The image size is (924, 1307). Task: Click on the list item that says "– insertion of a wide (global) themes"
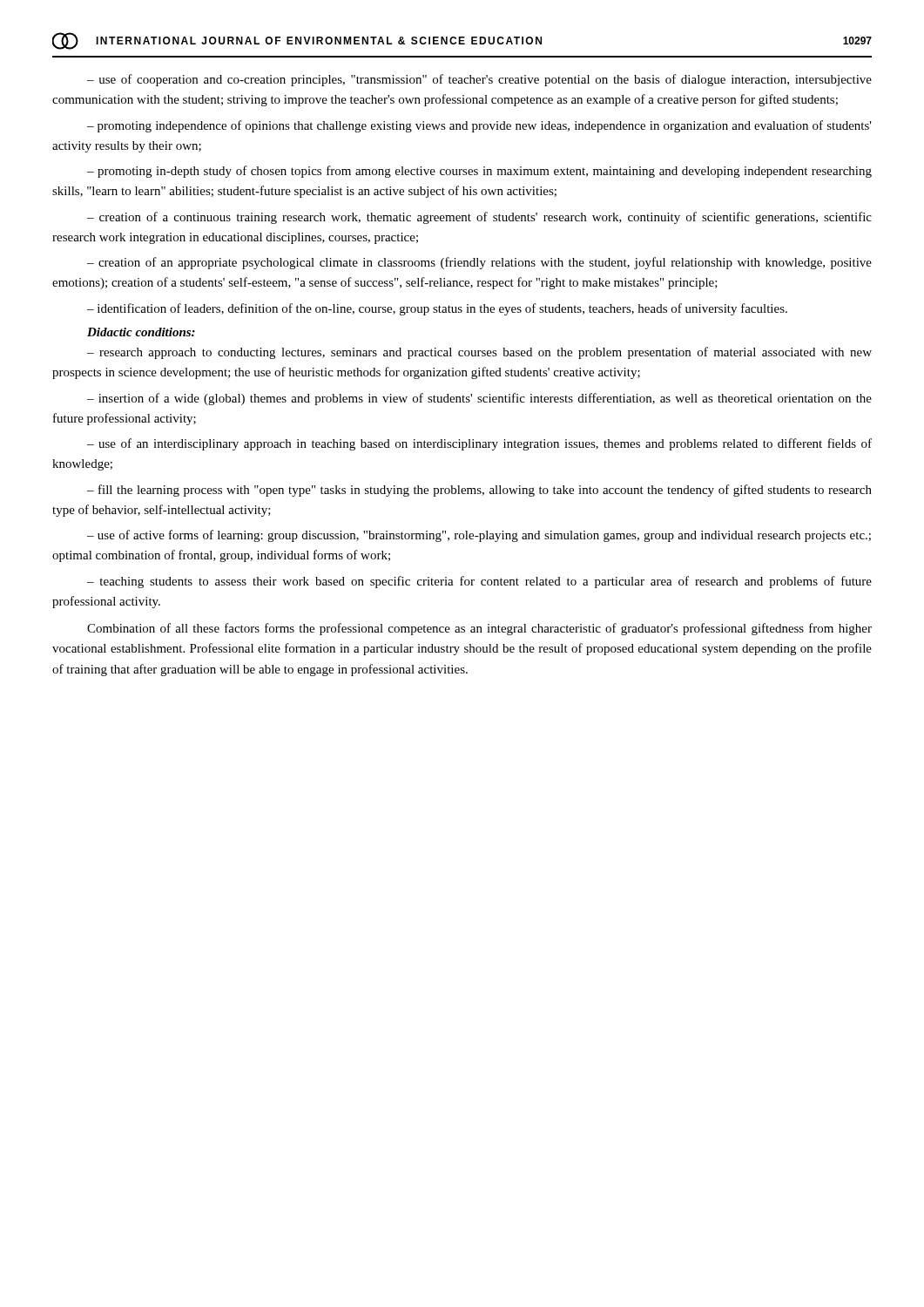tap(462, 408)
